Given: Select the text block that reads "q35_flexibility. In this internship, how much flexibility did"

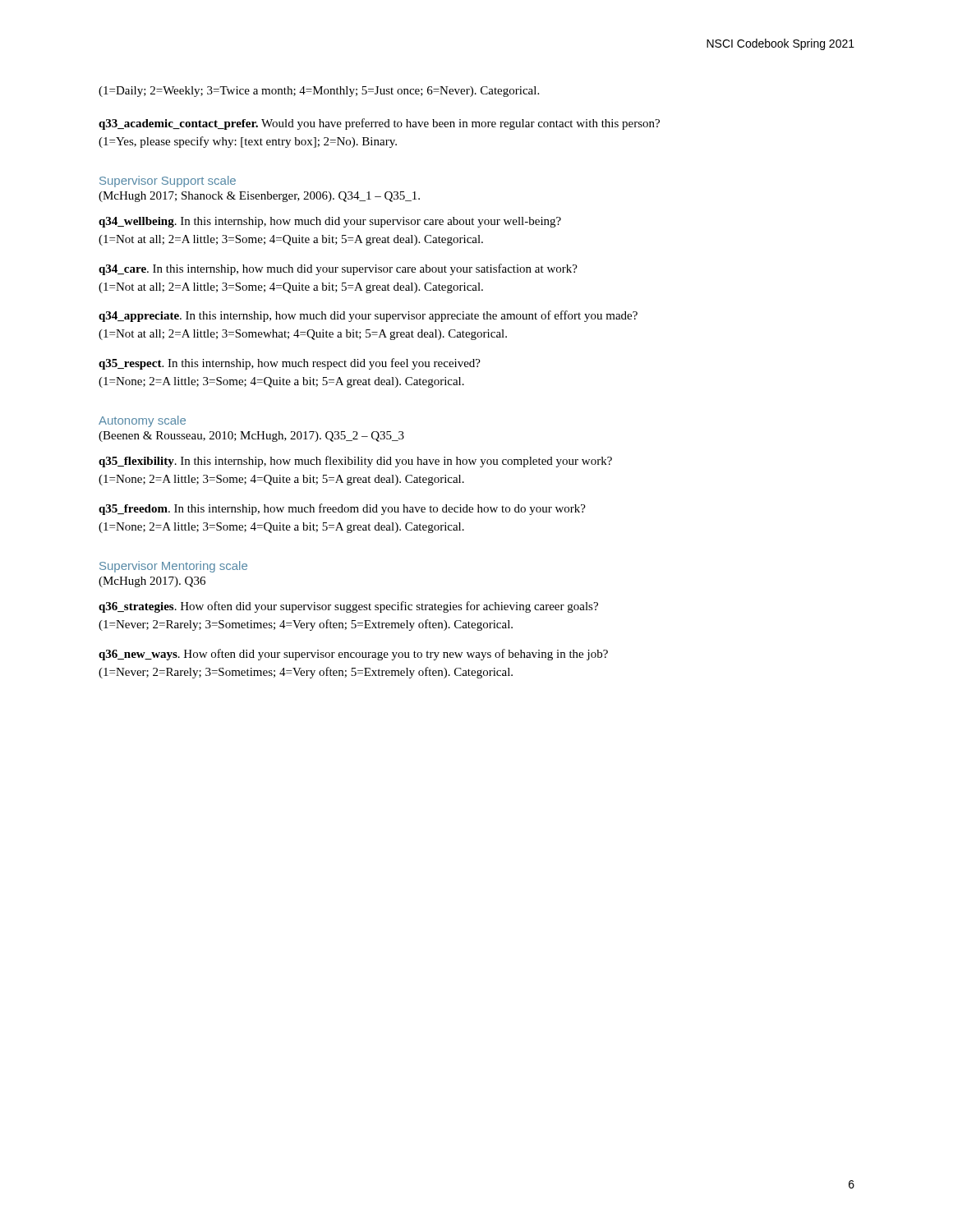Looking at the screenshot, I should 355,470.
